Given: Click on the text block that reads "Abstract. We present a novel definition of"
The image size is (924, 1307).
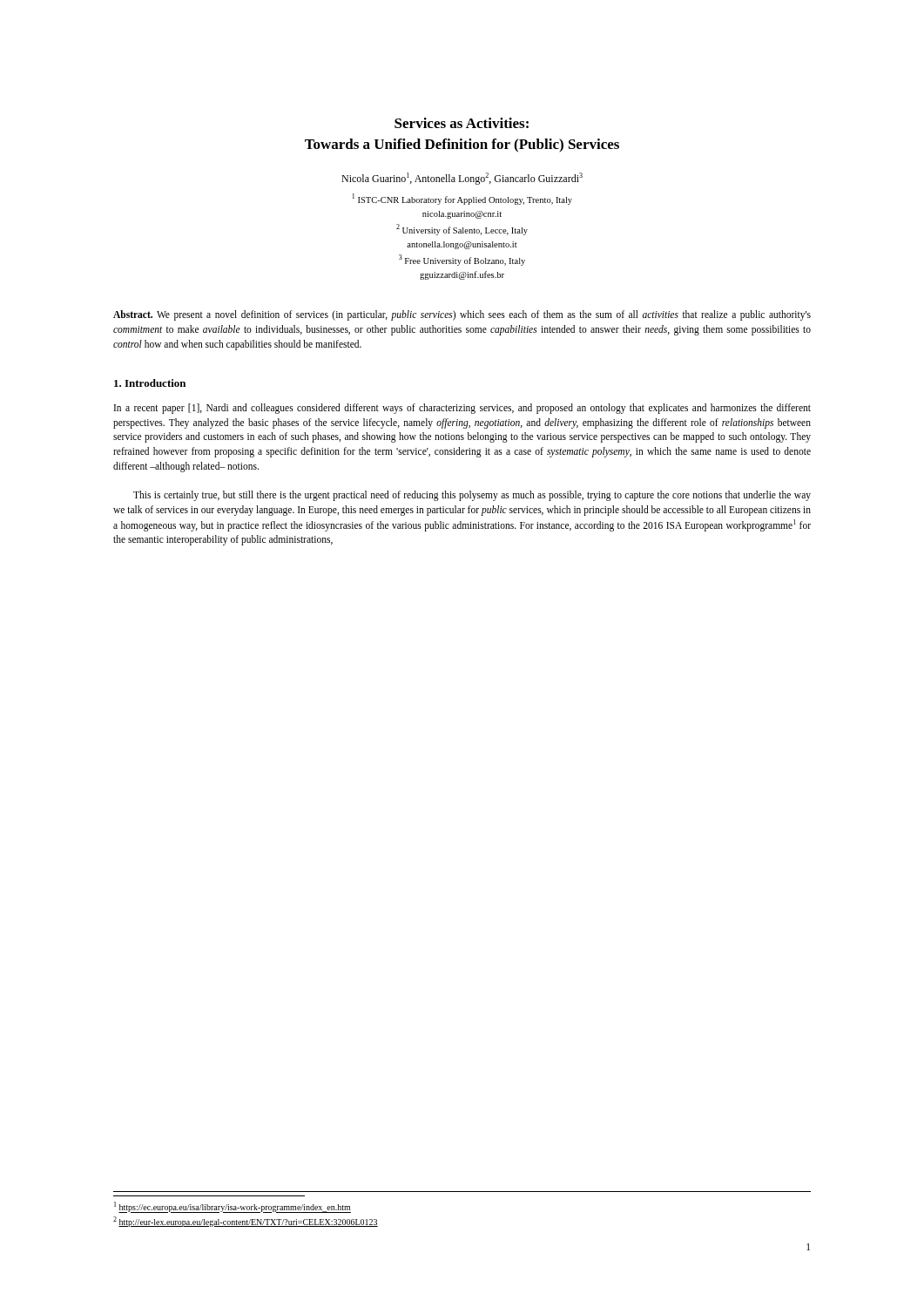Looking at the screenshot, I should coord(462,329).
